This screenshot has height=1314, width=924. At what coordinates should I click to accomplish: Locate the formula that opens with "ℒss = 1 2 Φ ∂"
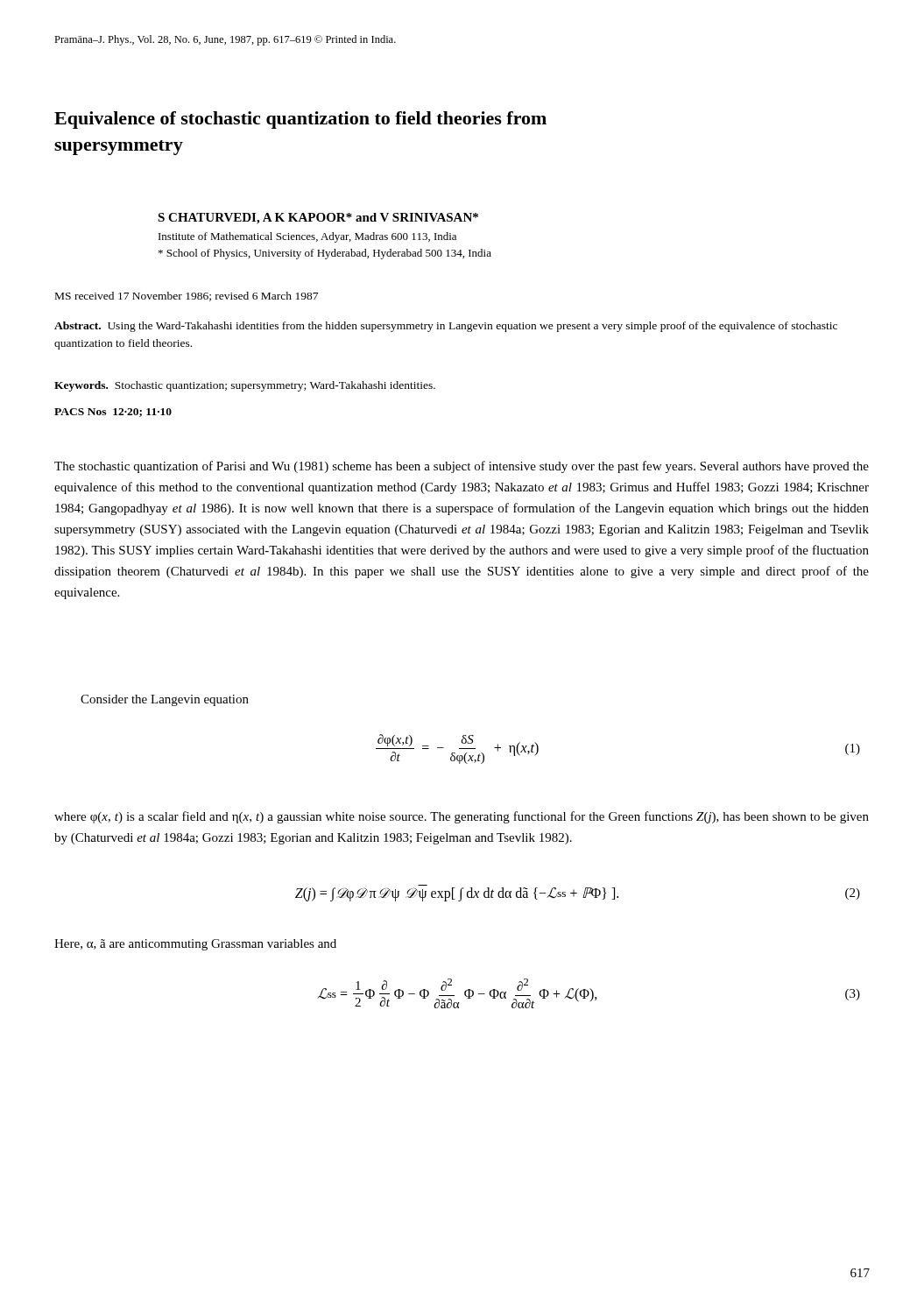pos(593,994)
